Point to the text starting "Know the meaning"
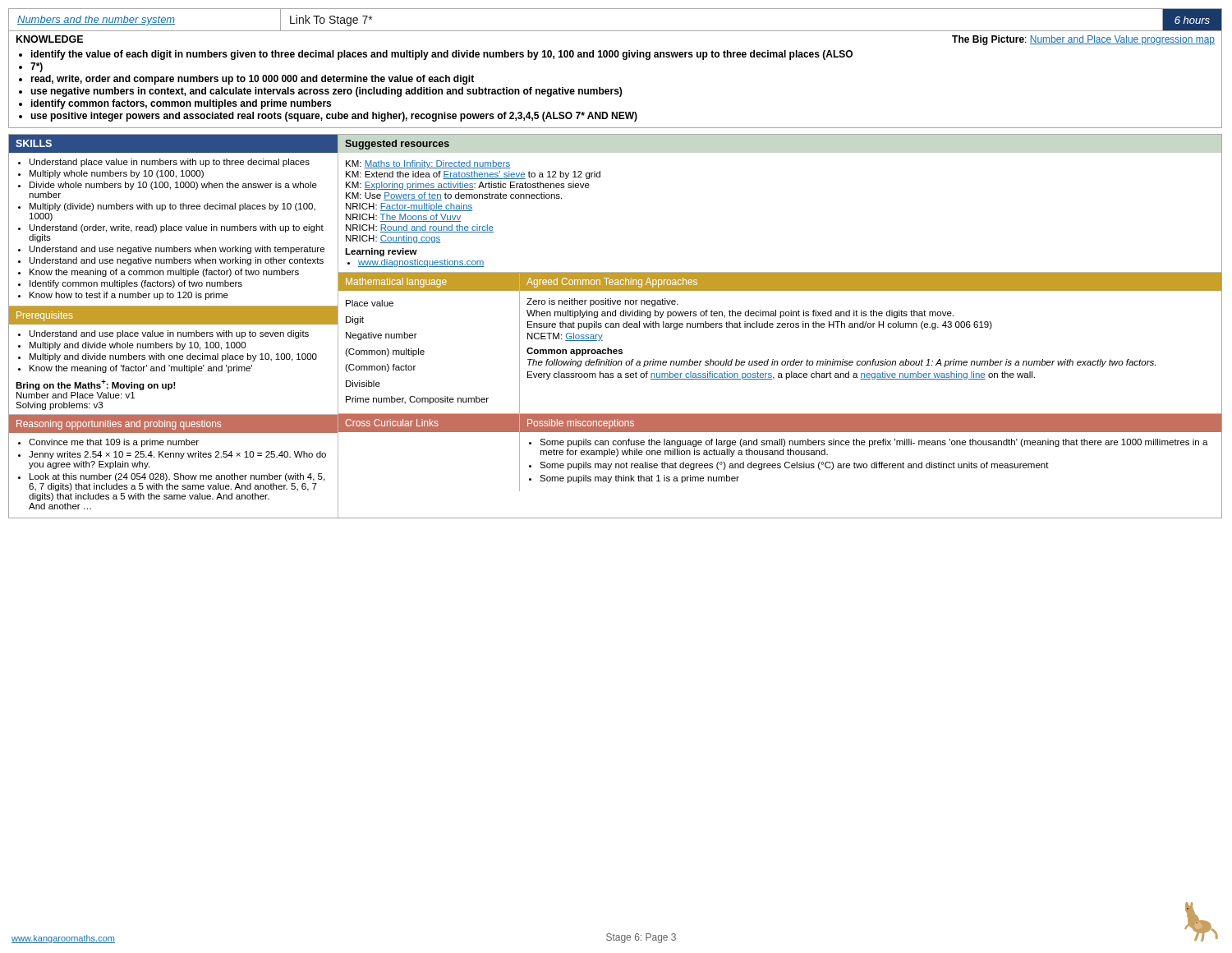Viewport: 1232px width, 953px height. pyautogui.click(x=141, y=368)
